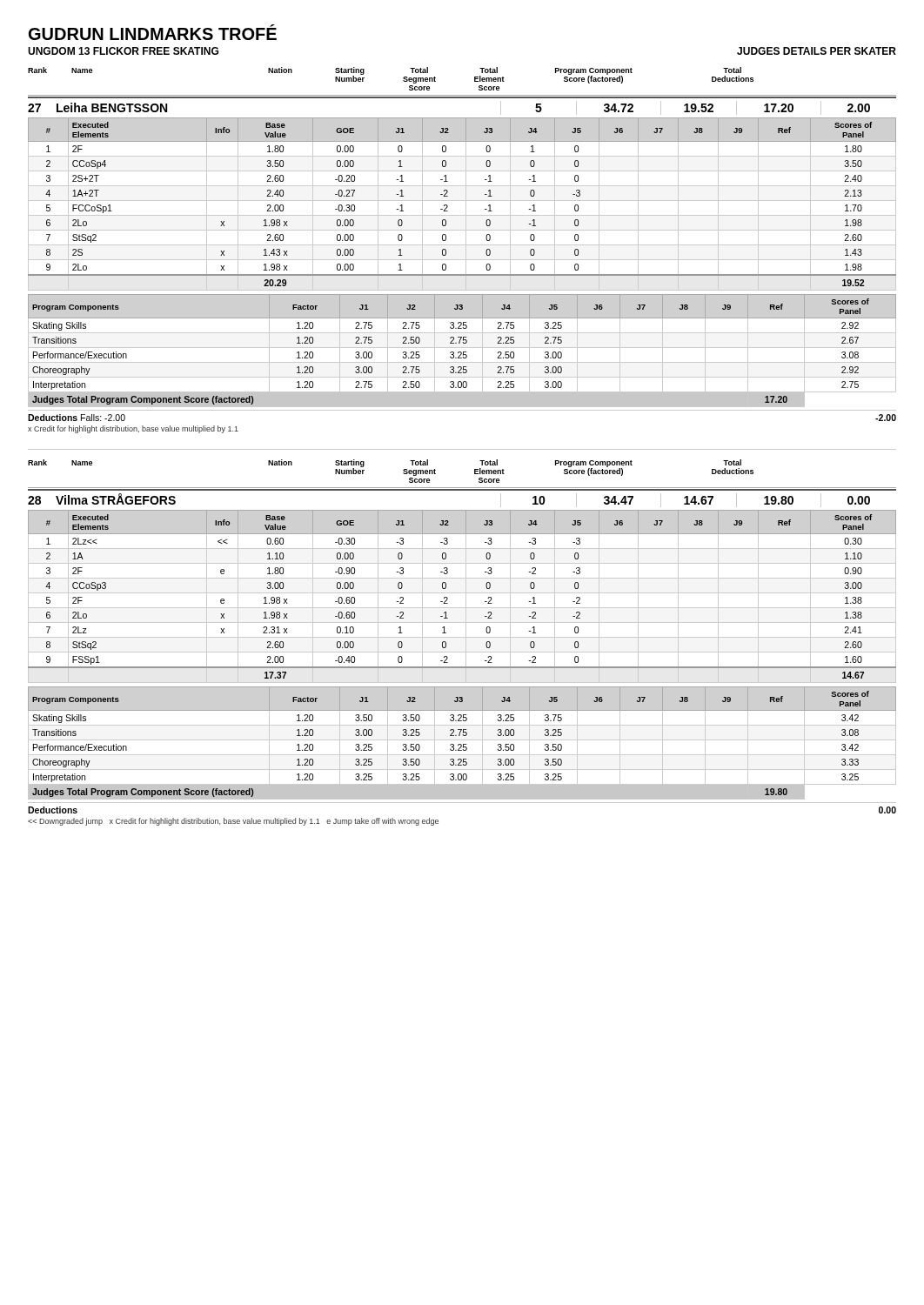Find the text starting "x Credit for highlight distribution, base value"

133,429
